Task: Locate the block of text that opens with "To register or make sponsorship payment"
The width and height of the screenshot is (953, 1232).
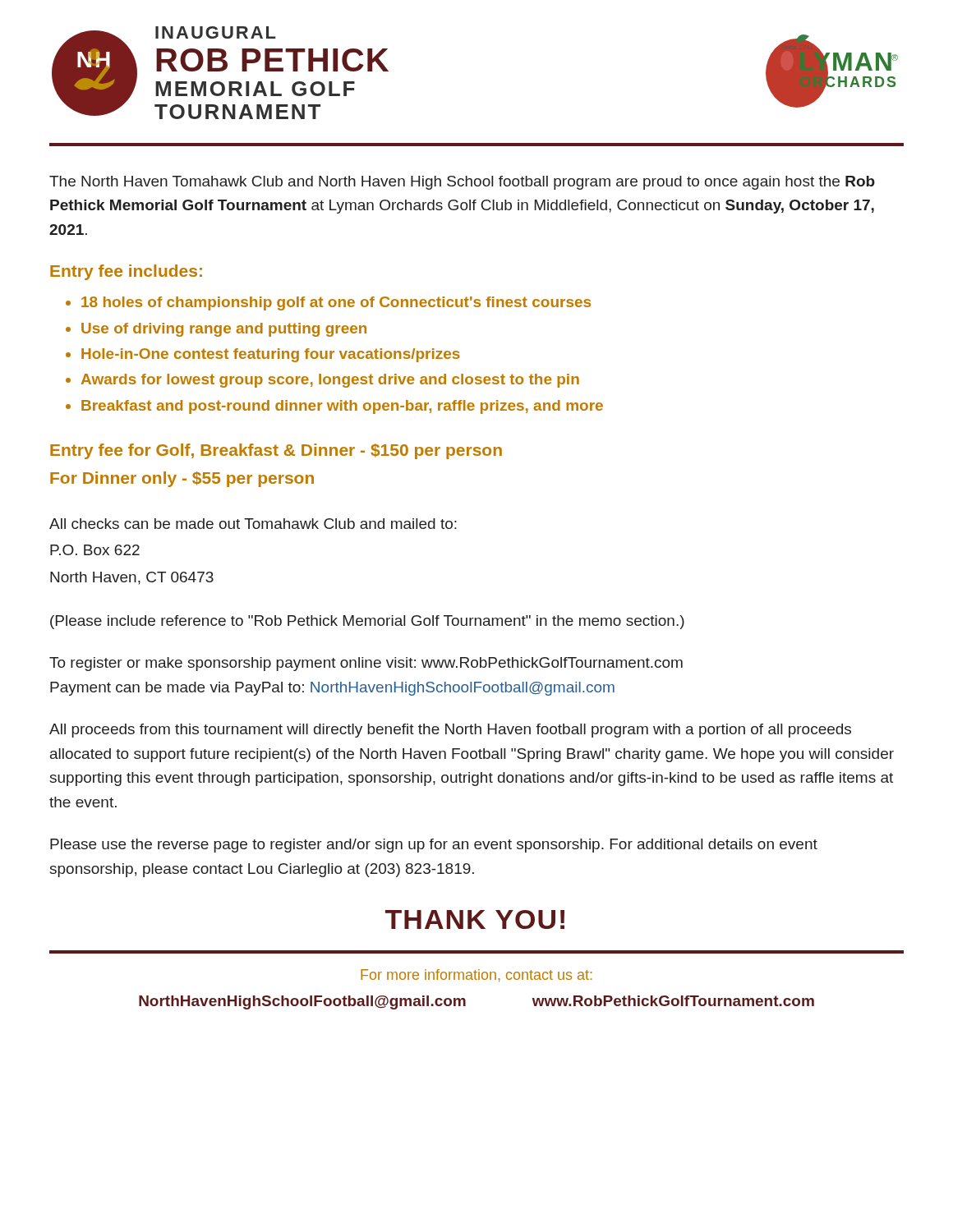Action: point(366,675)
